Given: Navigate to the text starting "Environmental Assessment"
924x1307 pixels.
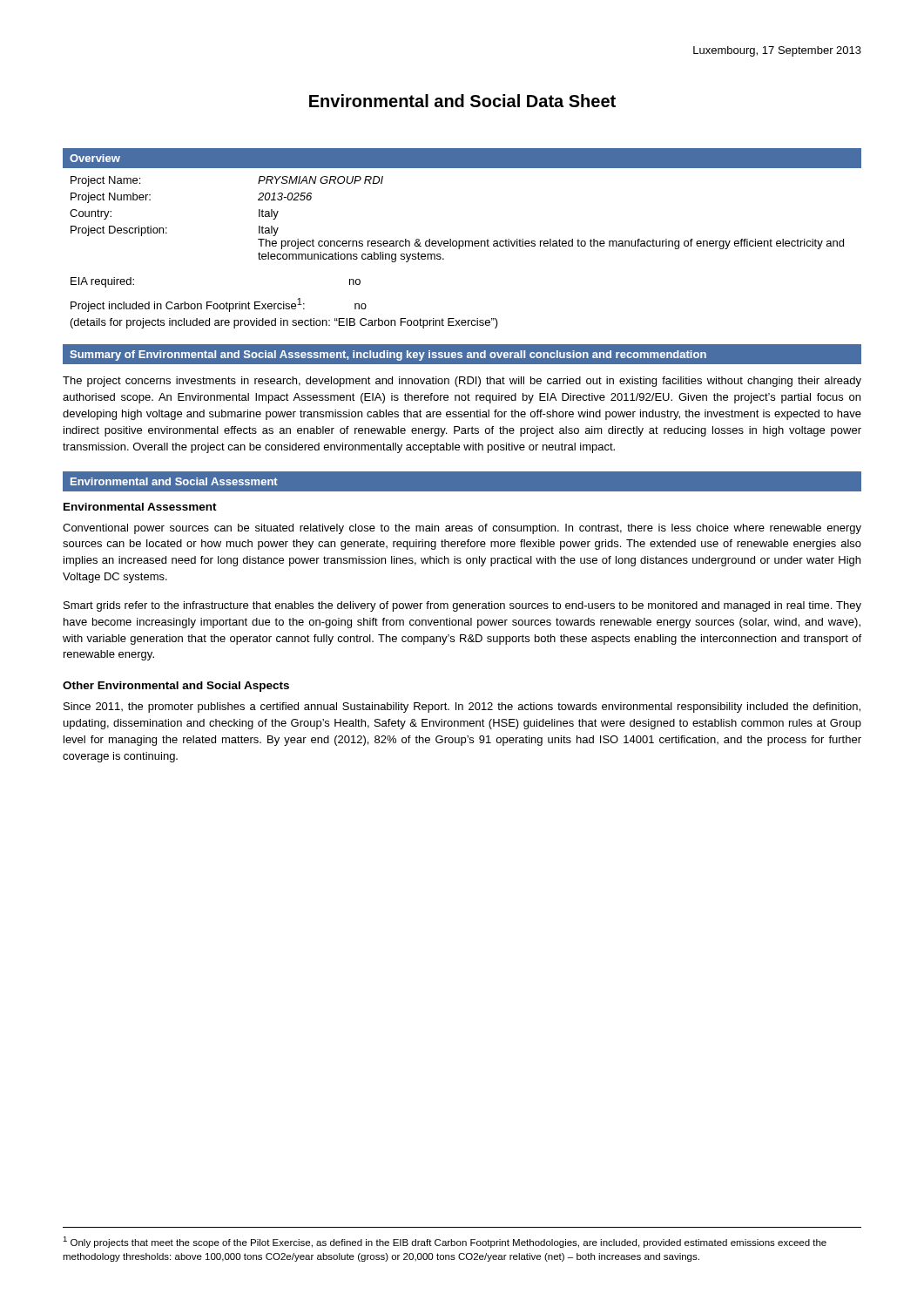Looking at the screenshot, I should 140,506.
